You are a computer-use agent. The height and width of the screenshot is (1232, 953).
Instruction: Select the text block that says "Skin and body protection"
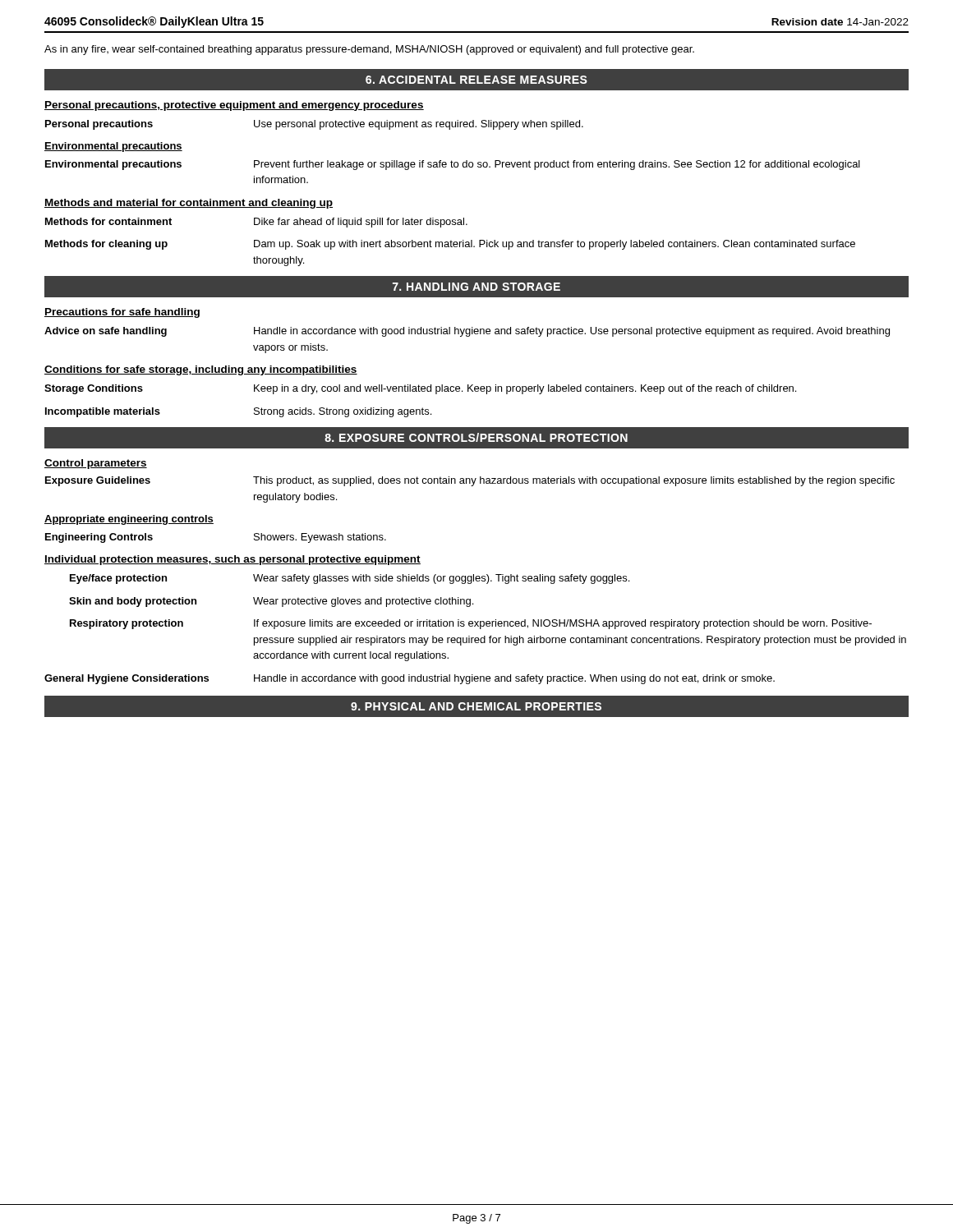(x=271, y=602)
